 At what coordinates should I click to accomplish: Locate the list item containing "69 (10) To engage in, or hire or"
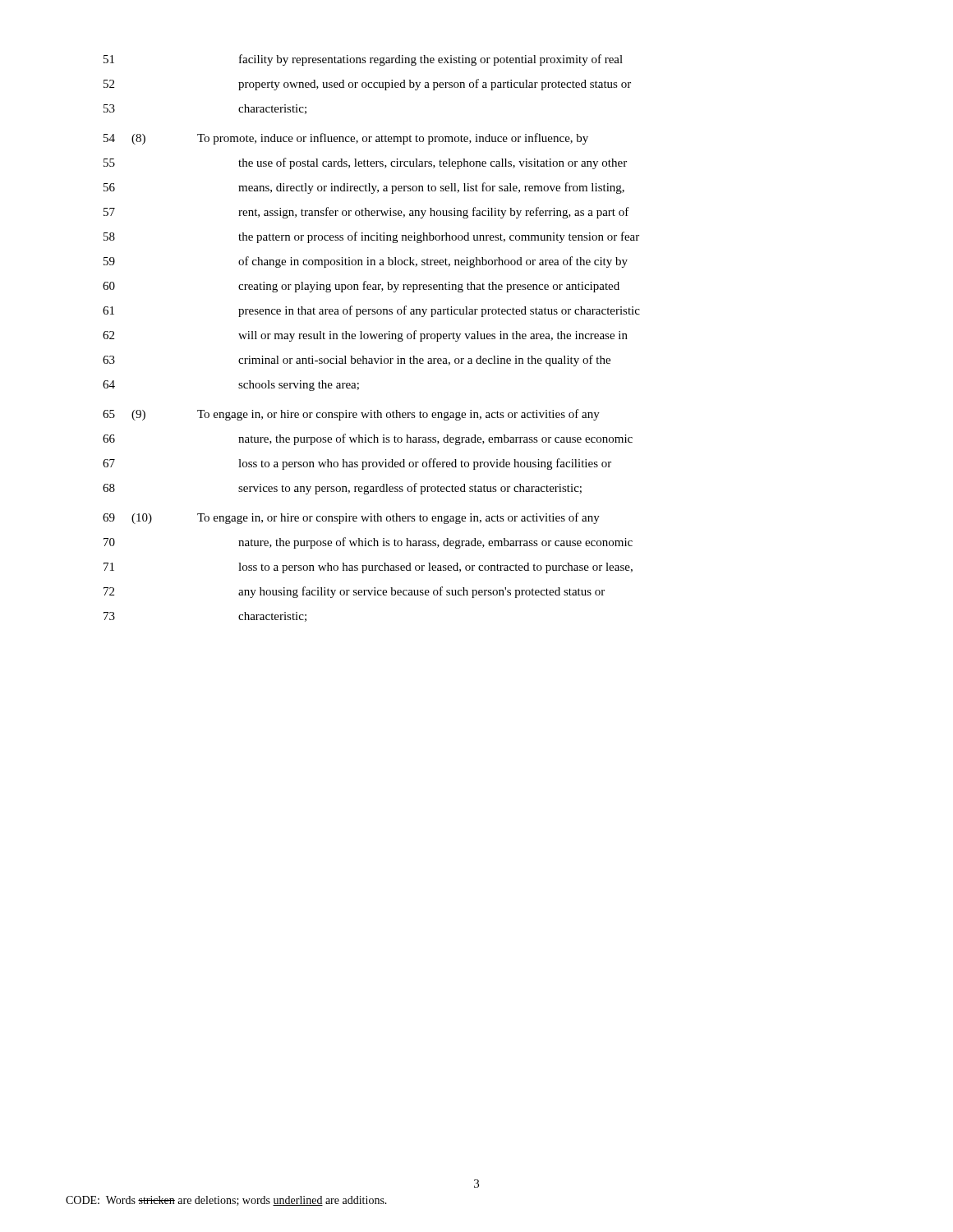pos(476,518)
